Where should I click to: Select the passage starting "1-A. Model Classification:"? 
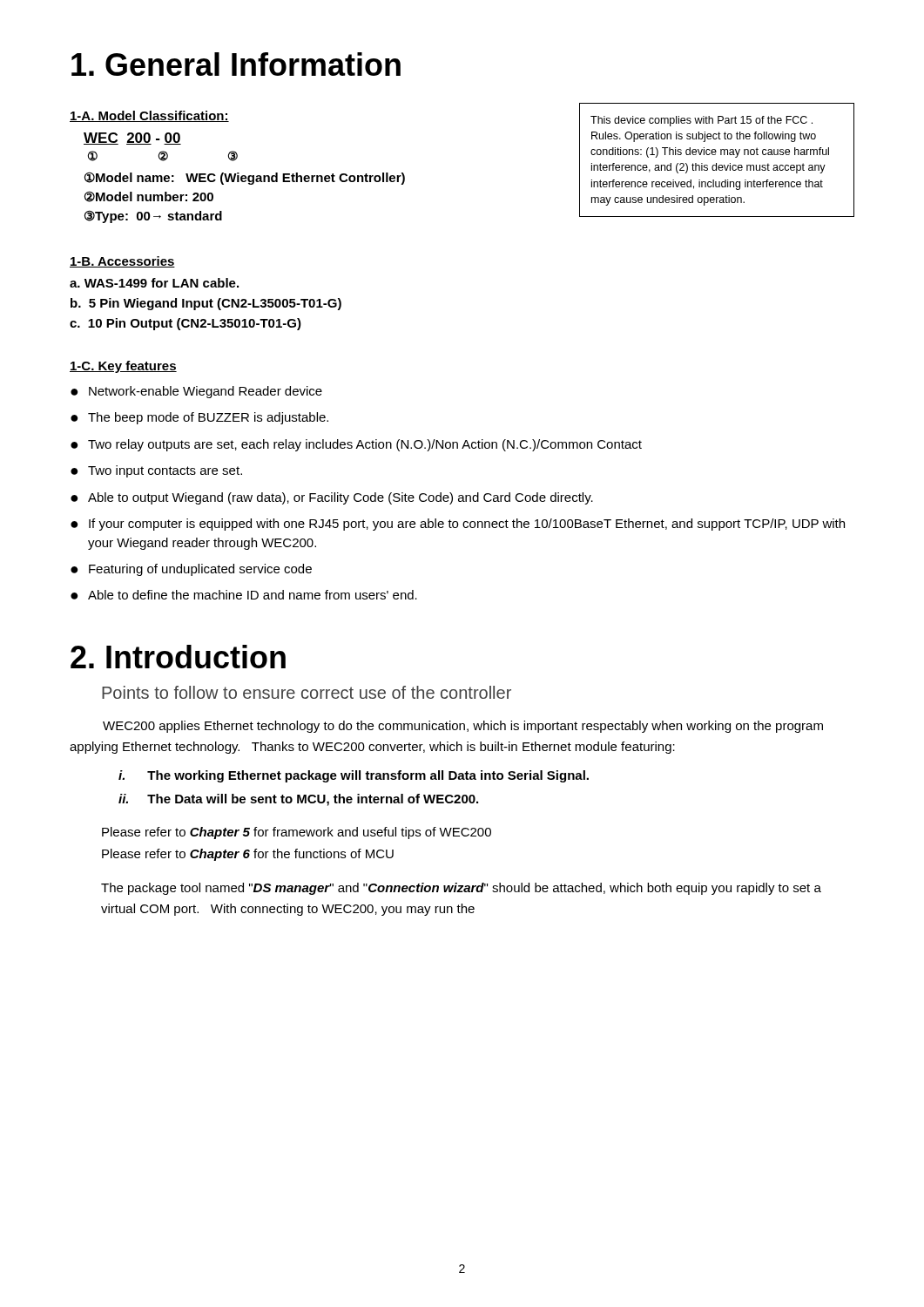(x=149, y=115)
